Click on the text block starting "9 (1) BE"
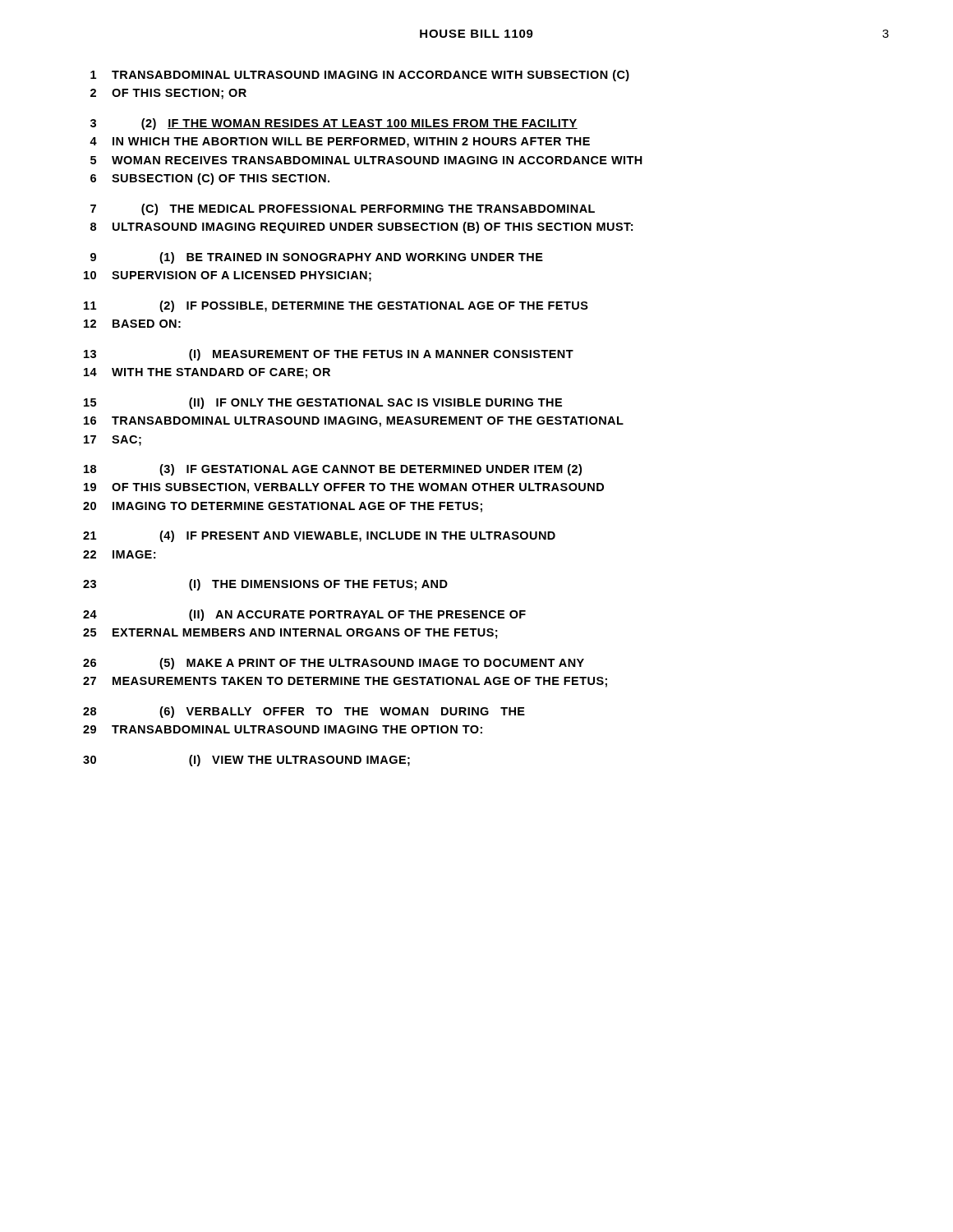Screen dimensions: 1232x953 click(x=476, y=266)
